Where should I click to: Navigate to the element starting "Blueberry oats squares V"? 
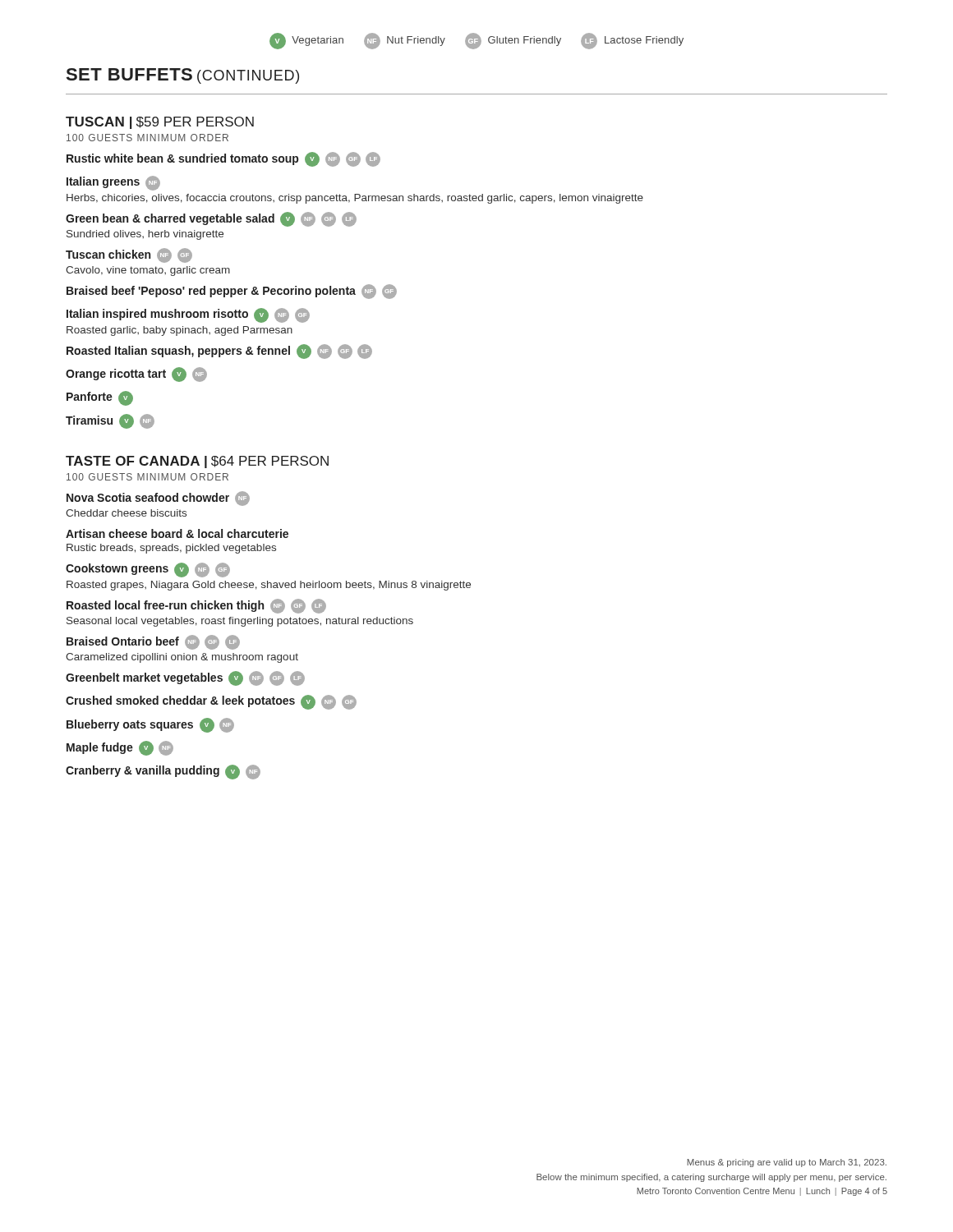[150, 725]
